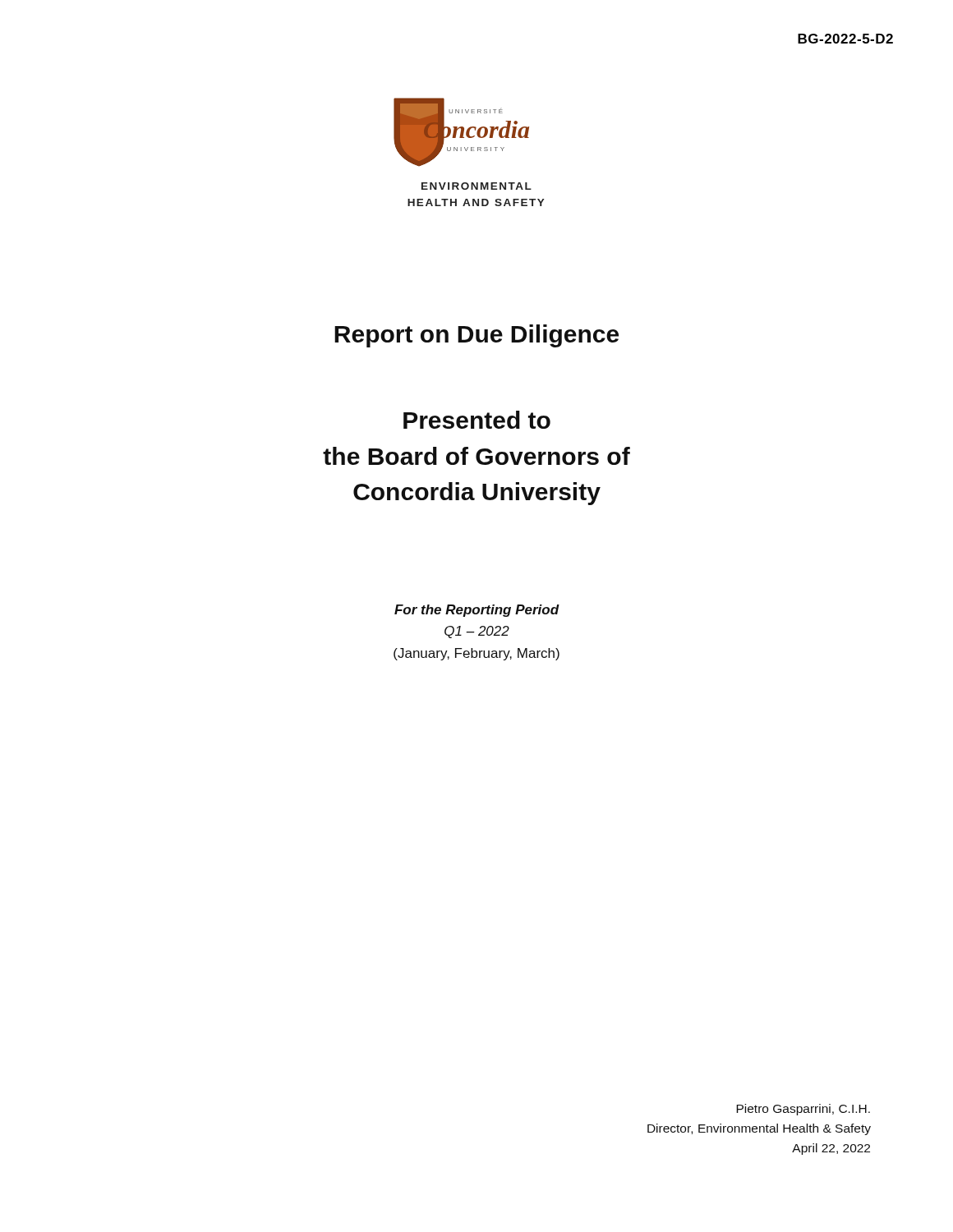Click on the title that reads "Report on Due Diligence"

point(476,334)
